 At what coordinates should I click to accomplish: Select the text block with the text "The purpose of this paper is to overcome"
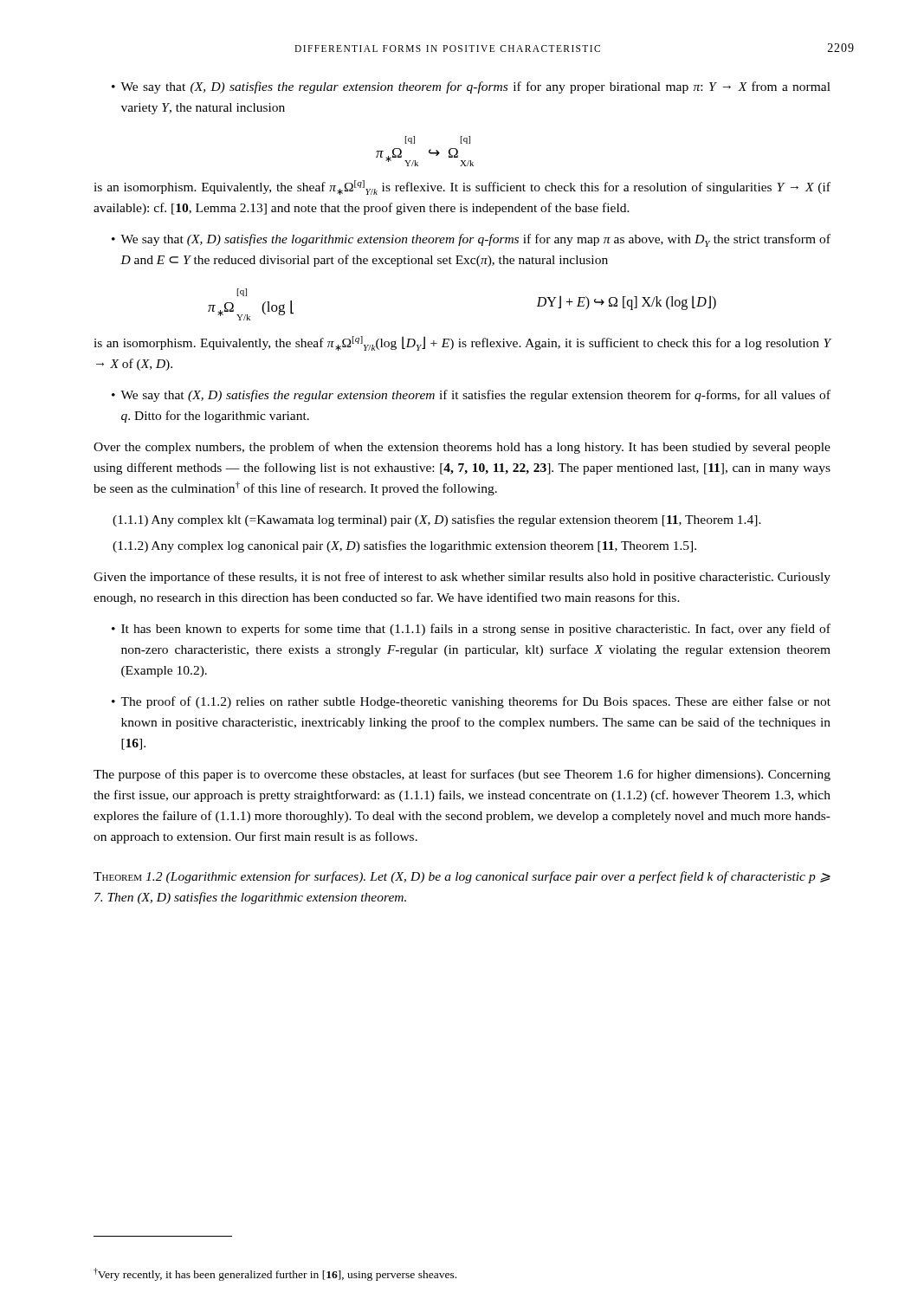(462, 805)
